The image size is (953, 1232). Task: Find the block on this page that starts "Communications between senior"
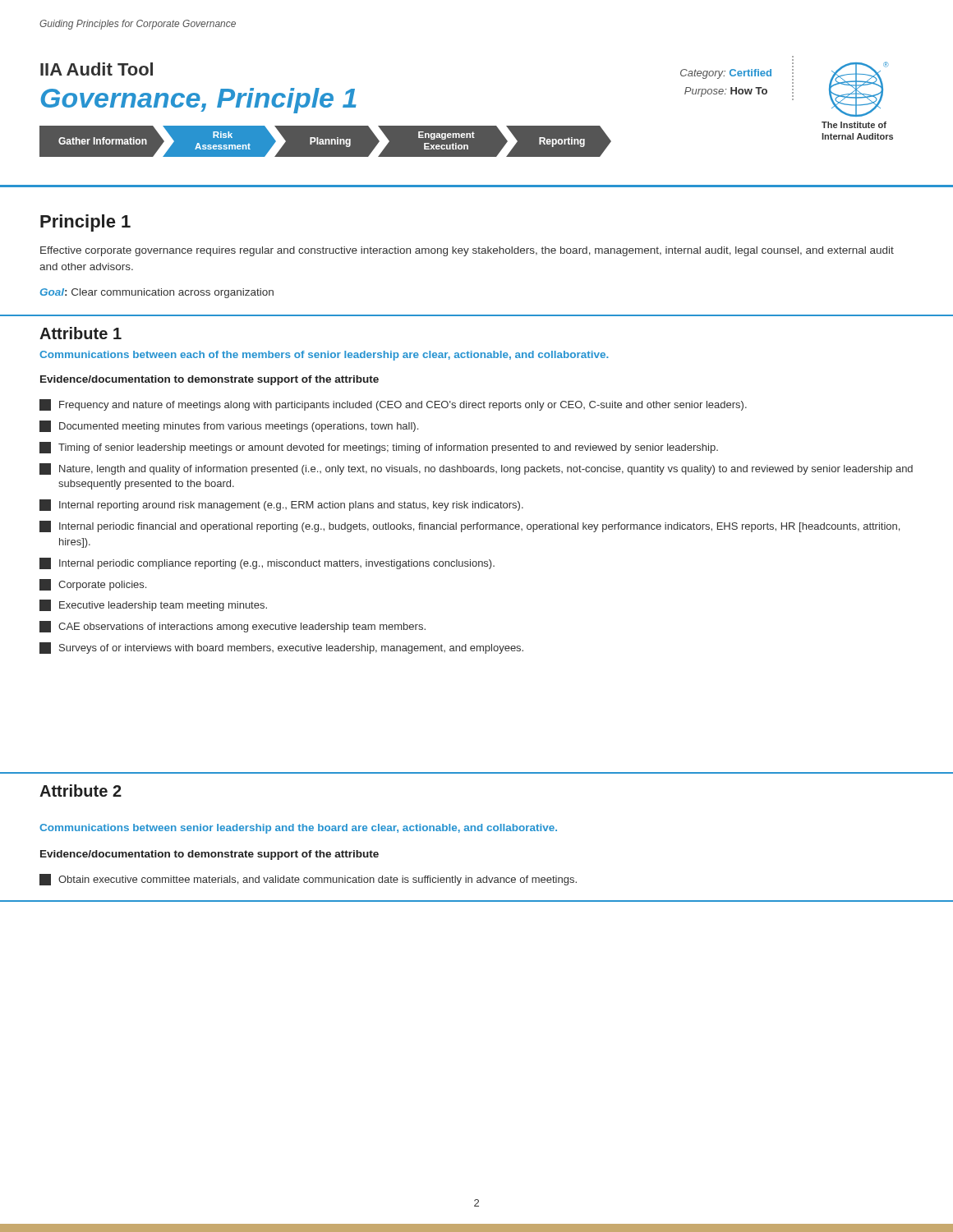click(x=476, y=828)
